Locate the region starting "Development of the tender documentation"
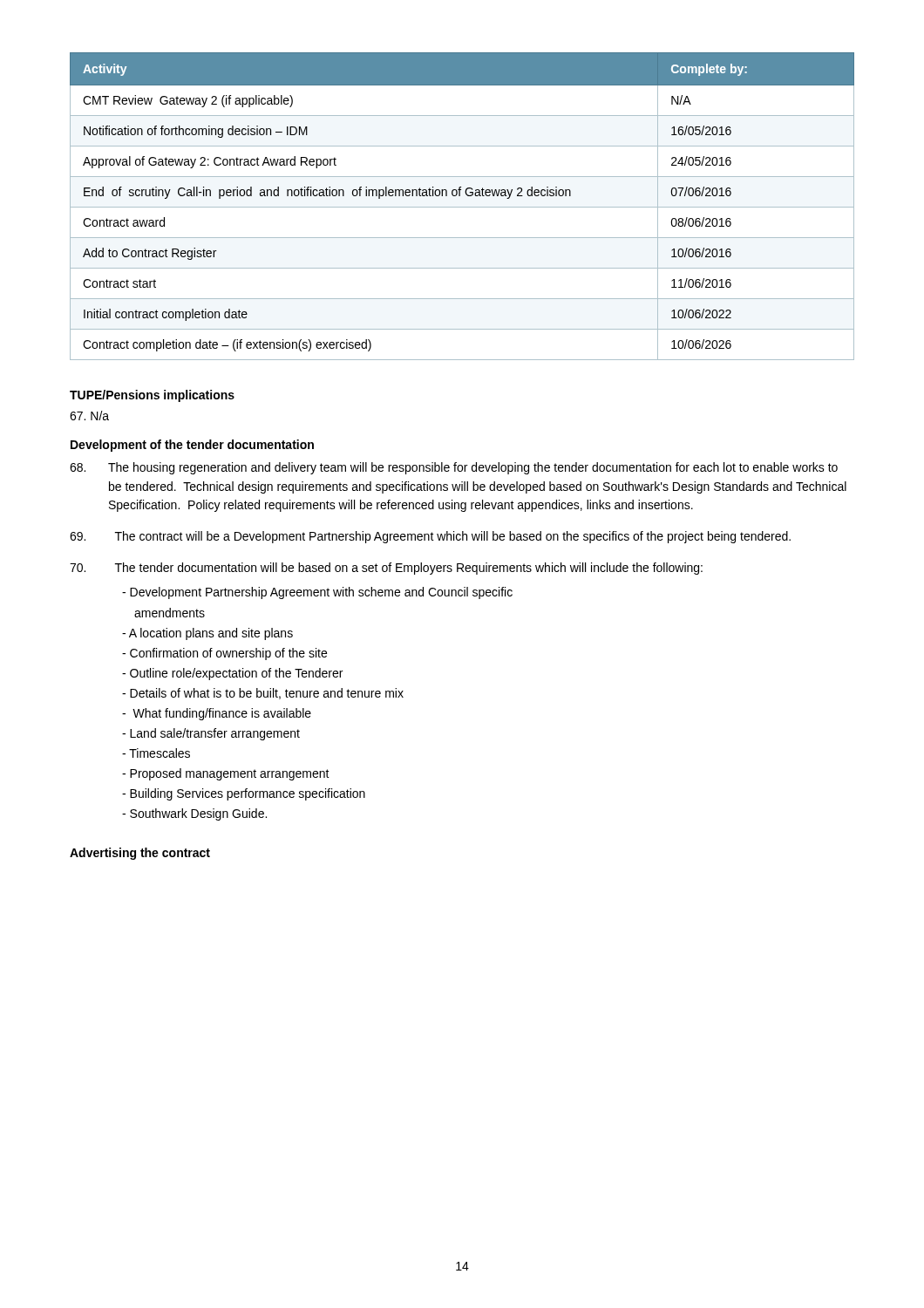Image resolution: width=924 pixels, height=1308 pixels. 192,445
